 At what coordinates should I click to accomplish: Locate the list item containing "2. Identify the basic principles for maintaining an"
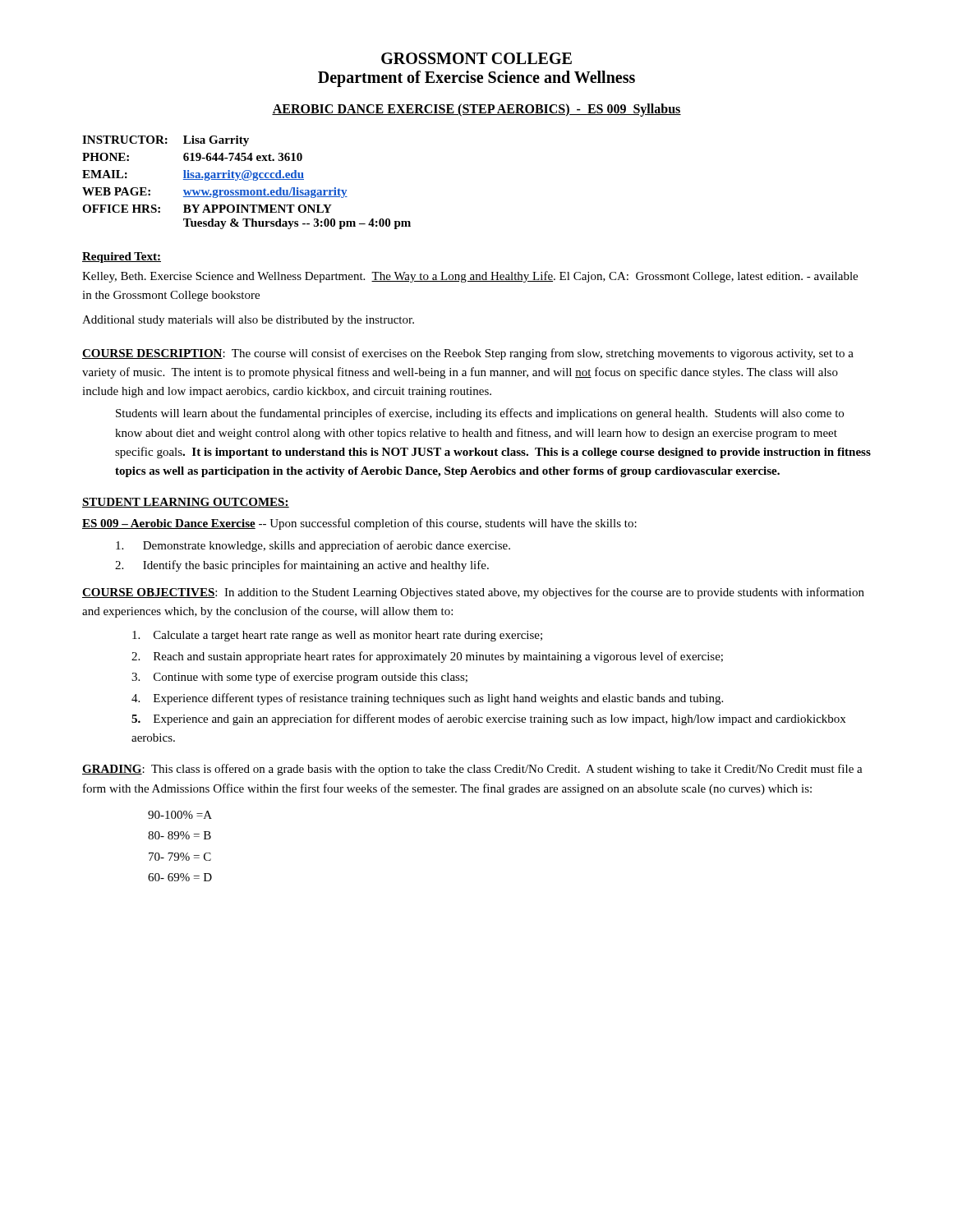(302, 565)
